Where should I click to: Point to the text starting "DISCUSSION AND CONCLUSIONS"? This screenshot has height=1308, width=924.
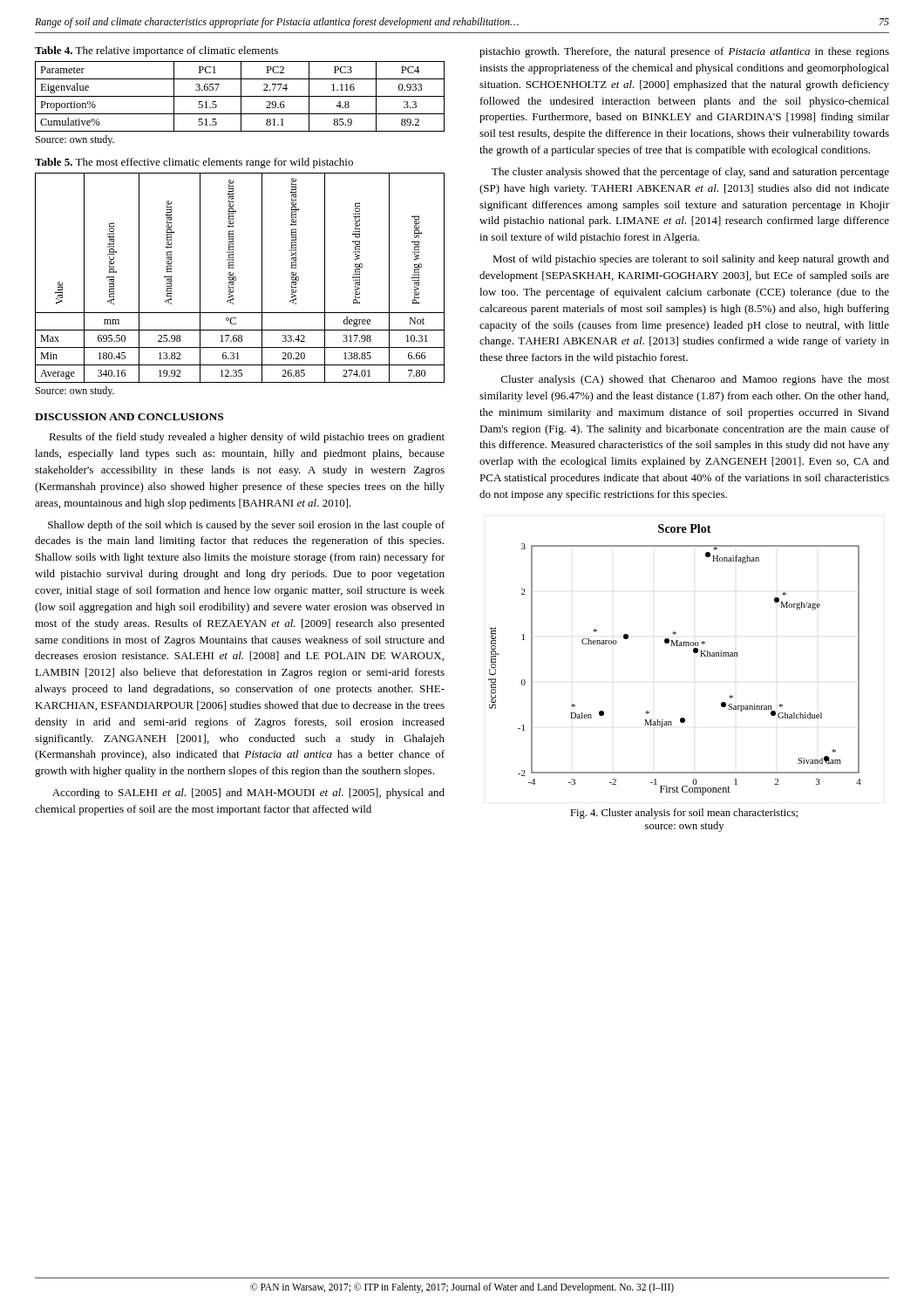129,417
